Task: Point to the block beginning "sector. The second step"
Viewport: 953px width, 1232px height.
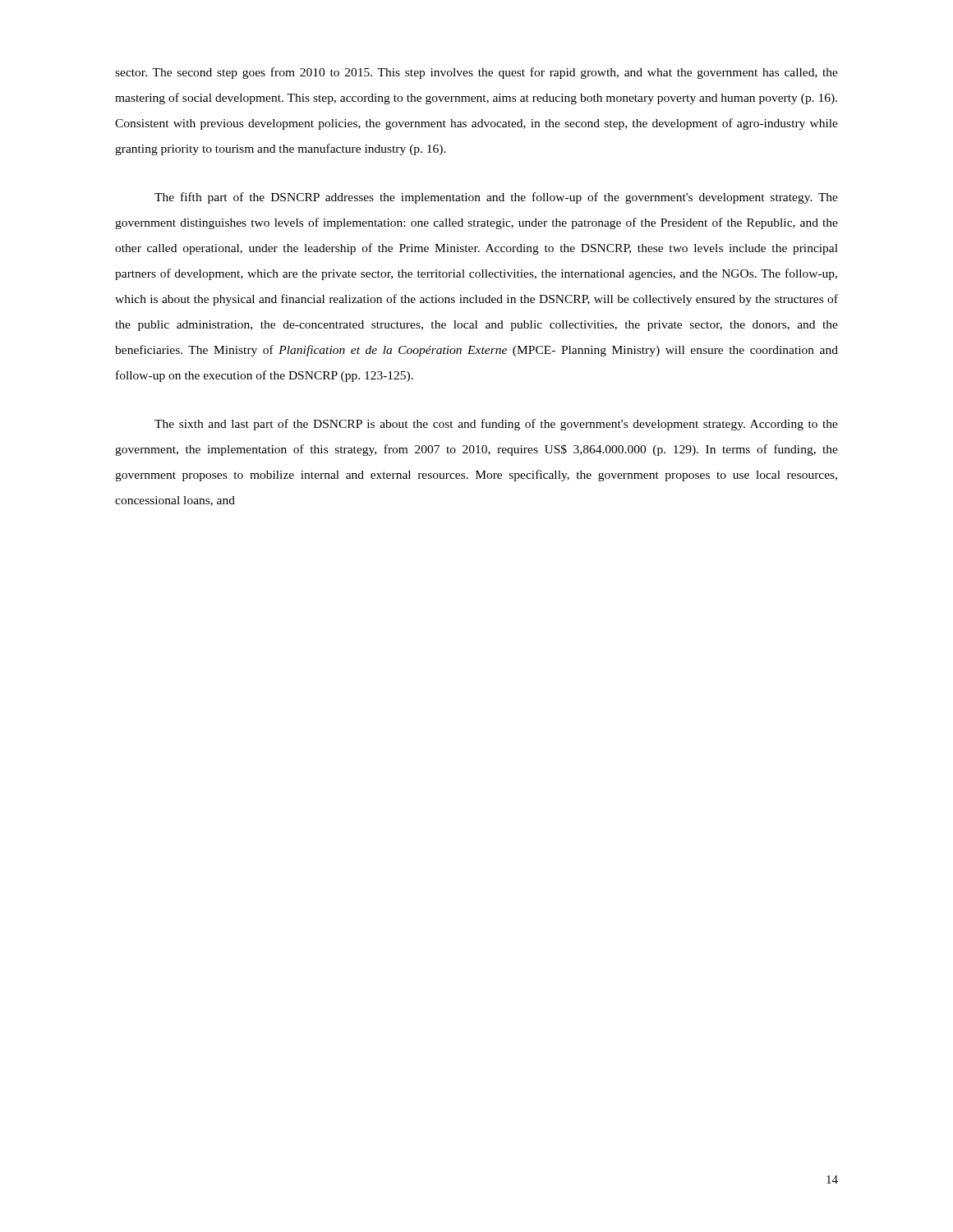Action: [476, 110]
